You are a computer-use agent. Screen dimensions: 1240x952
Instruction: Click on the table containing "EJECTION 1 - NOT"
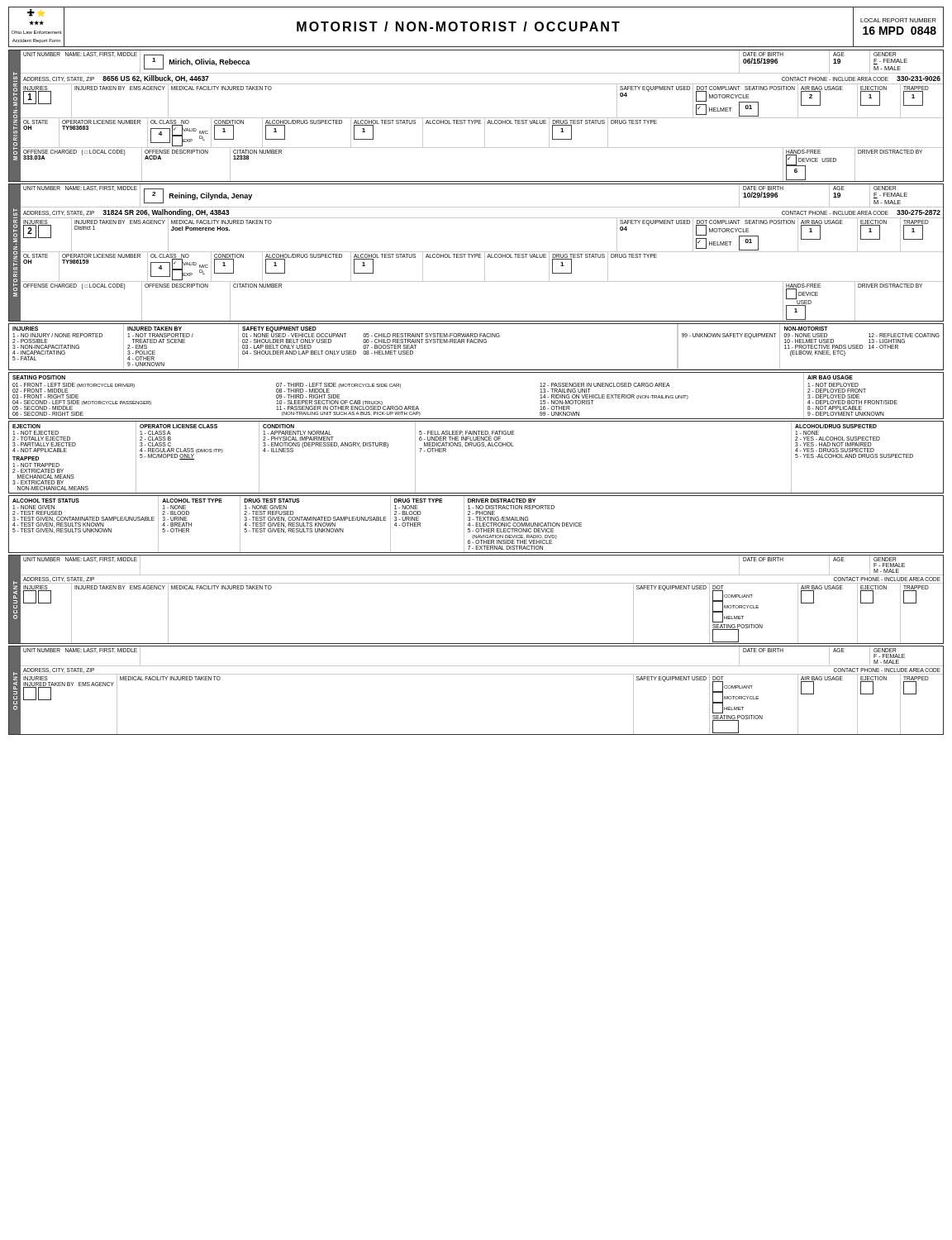pyautogui.click(x=476, y=457)
